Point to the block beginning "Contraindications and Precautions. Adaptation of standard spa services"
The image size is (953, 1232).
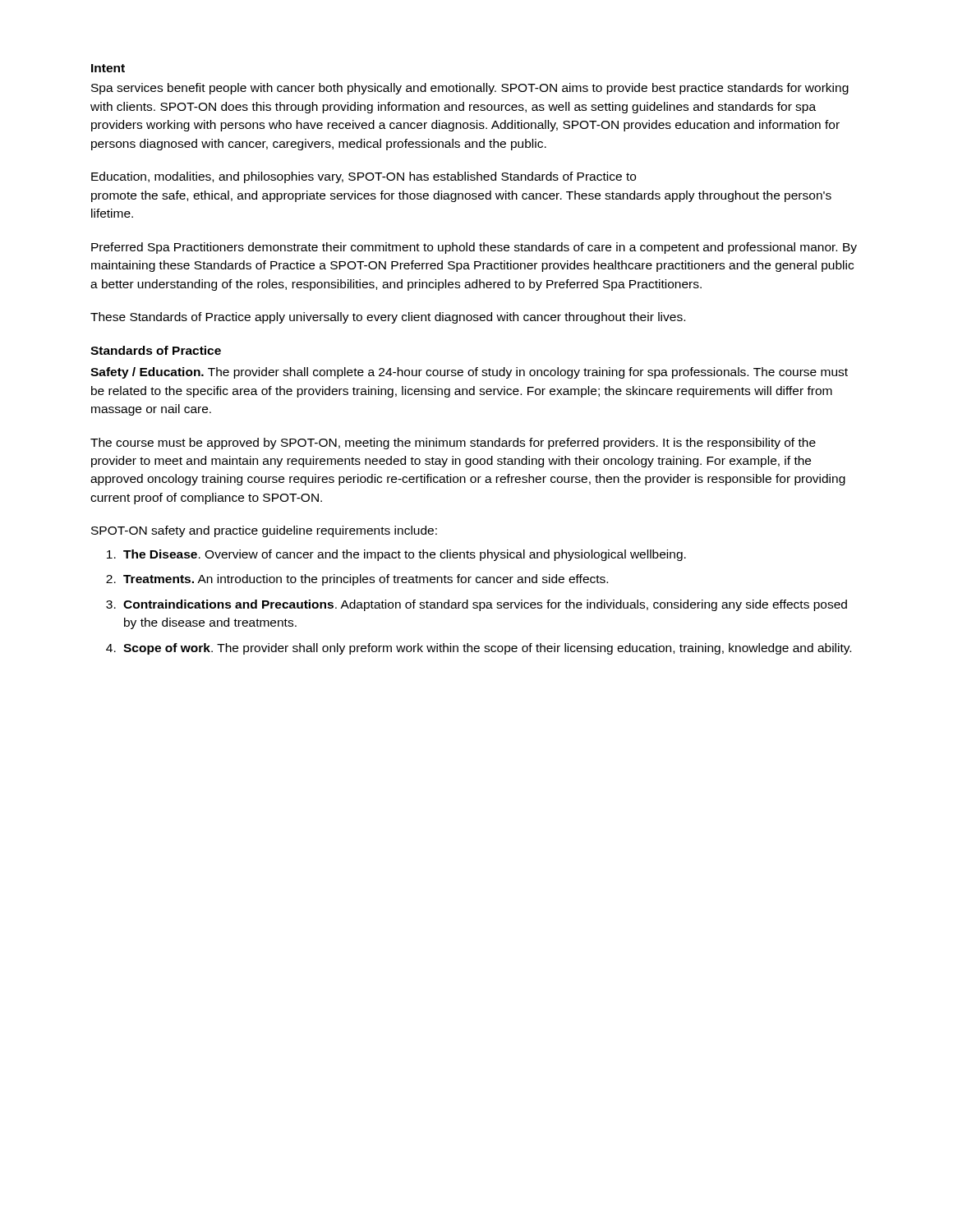point(486,613)
